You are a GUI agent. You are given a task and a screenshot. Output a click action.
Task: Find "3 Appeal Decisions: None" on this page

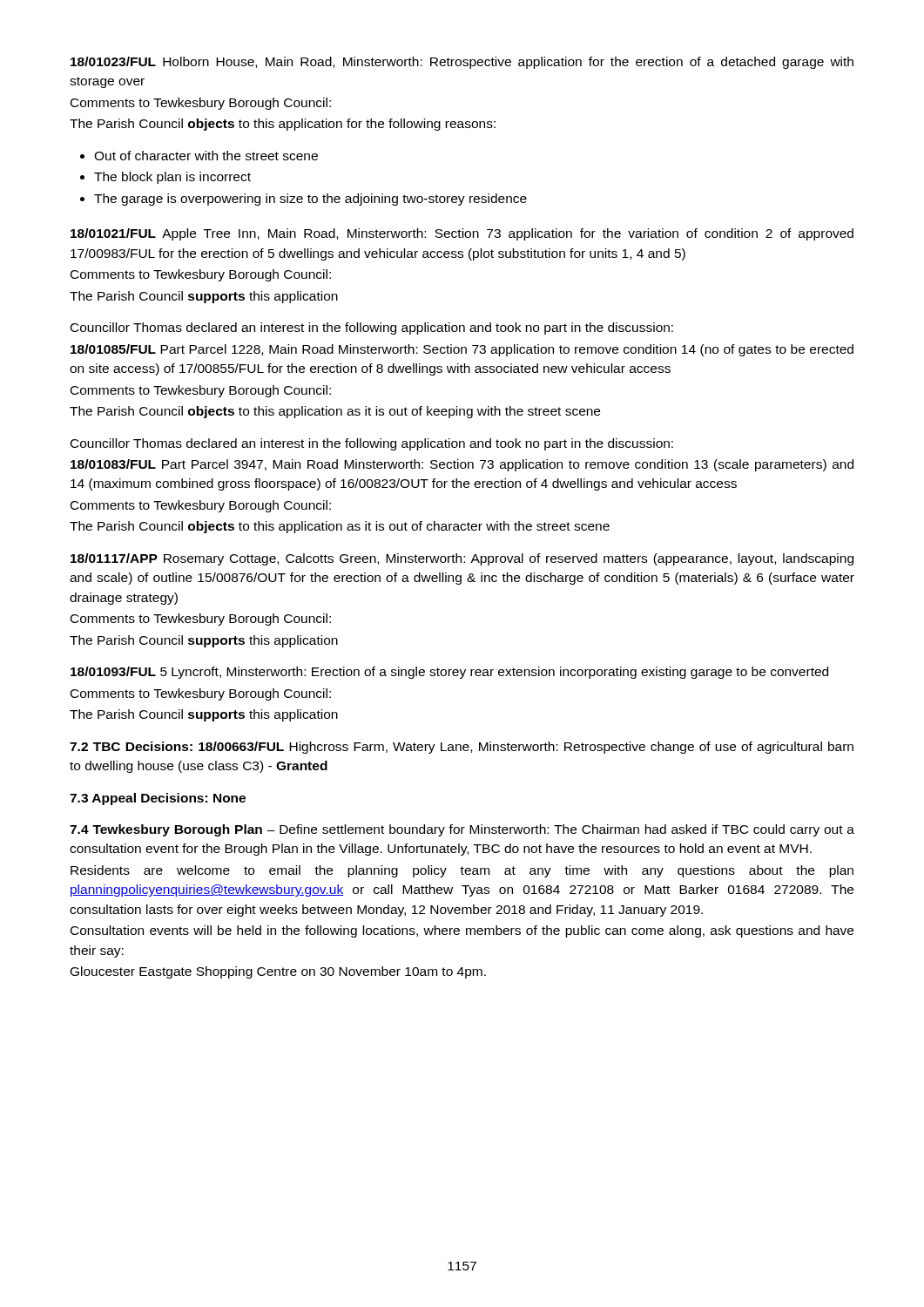click(x=158, y=799)
